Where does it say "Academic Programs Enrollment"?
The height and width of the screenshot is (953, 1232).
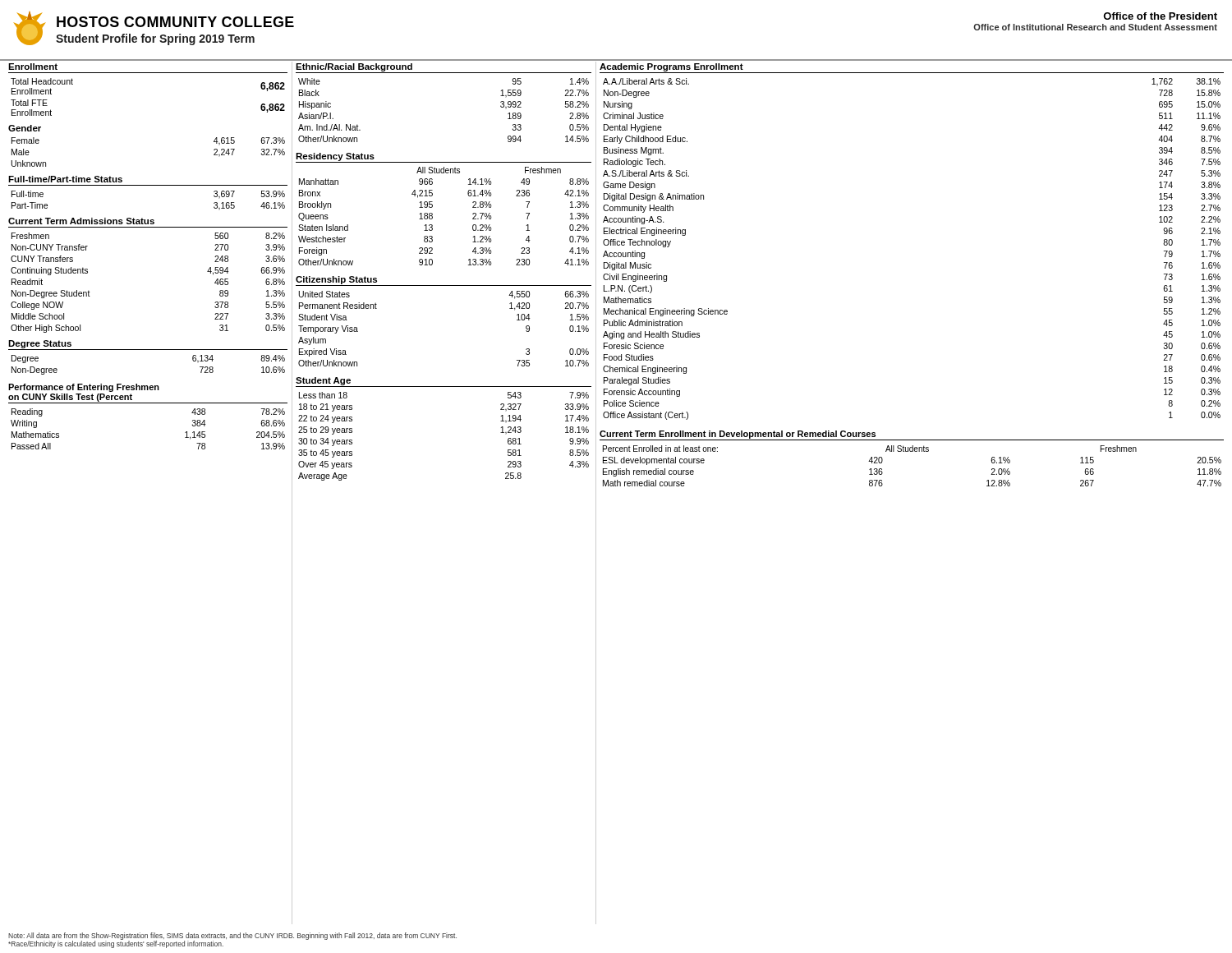(671, 67)
